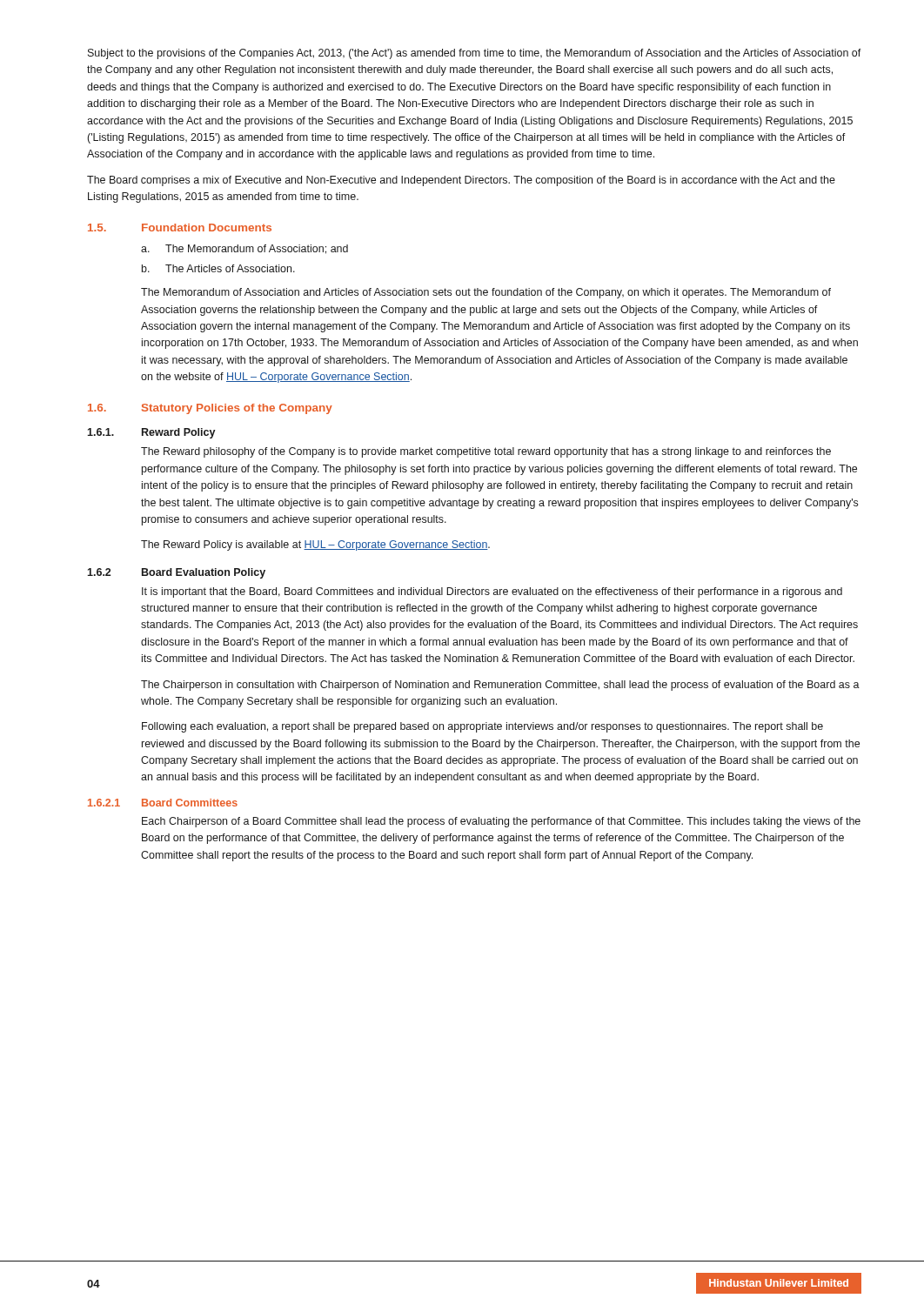
Task: Where is the section header that starts "1.6.2 Board Evaluation"?
Action: click(x=176, y=572)
